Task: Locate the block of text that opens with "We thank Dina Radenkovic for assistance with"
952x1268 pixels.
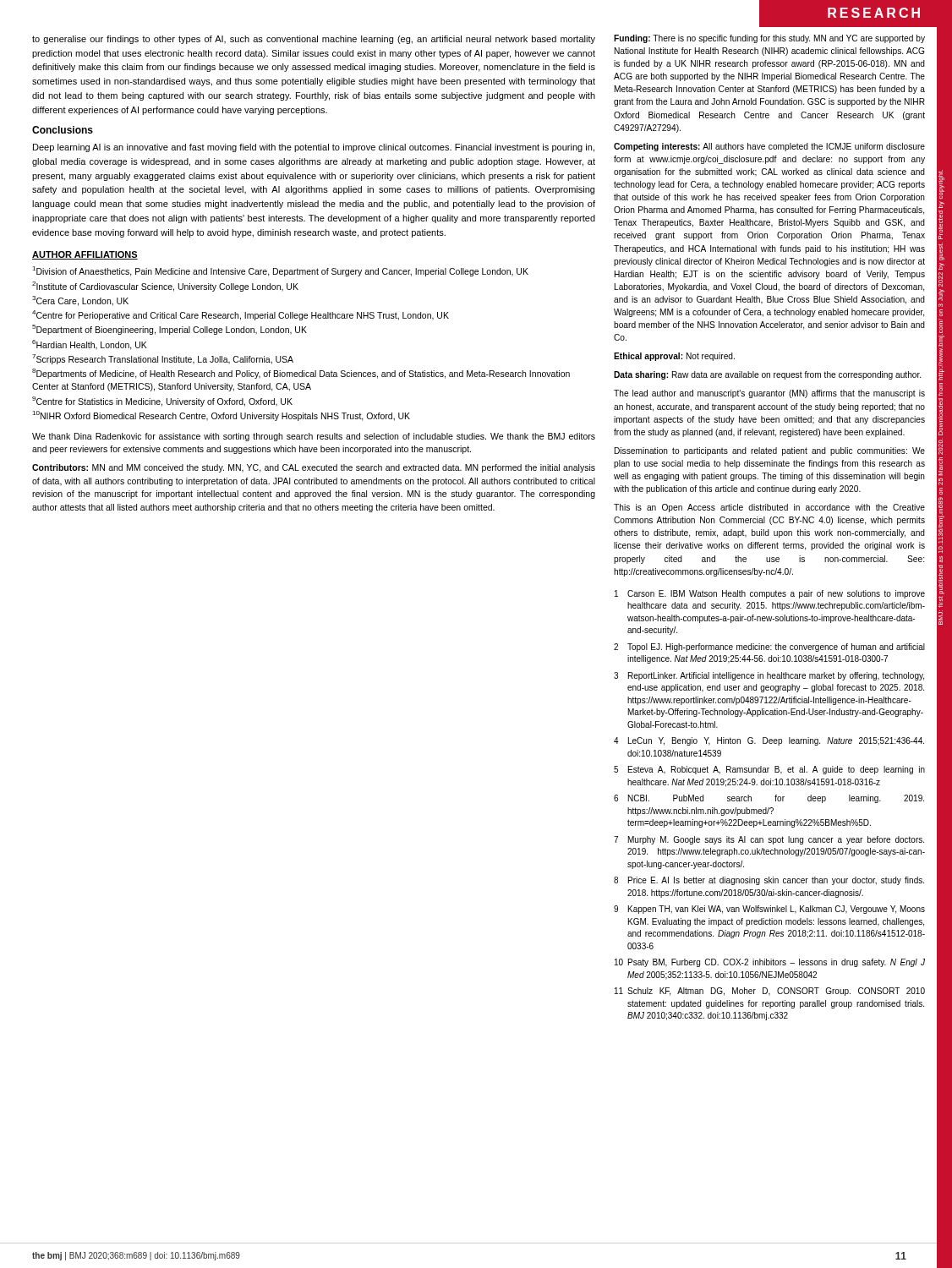Action: [x=314, y=442]
